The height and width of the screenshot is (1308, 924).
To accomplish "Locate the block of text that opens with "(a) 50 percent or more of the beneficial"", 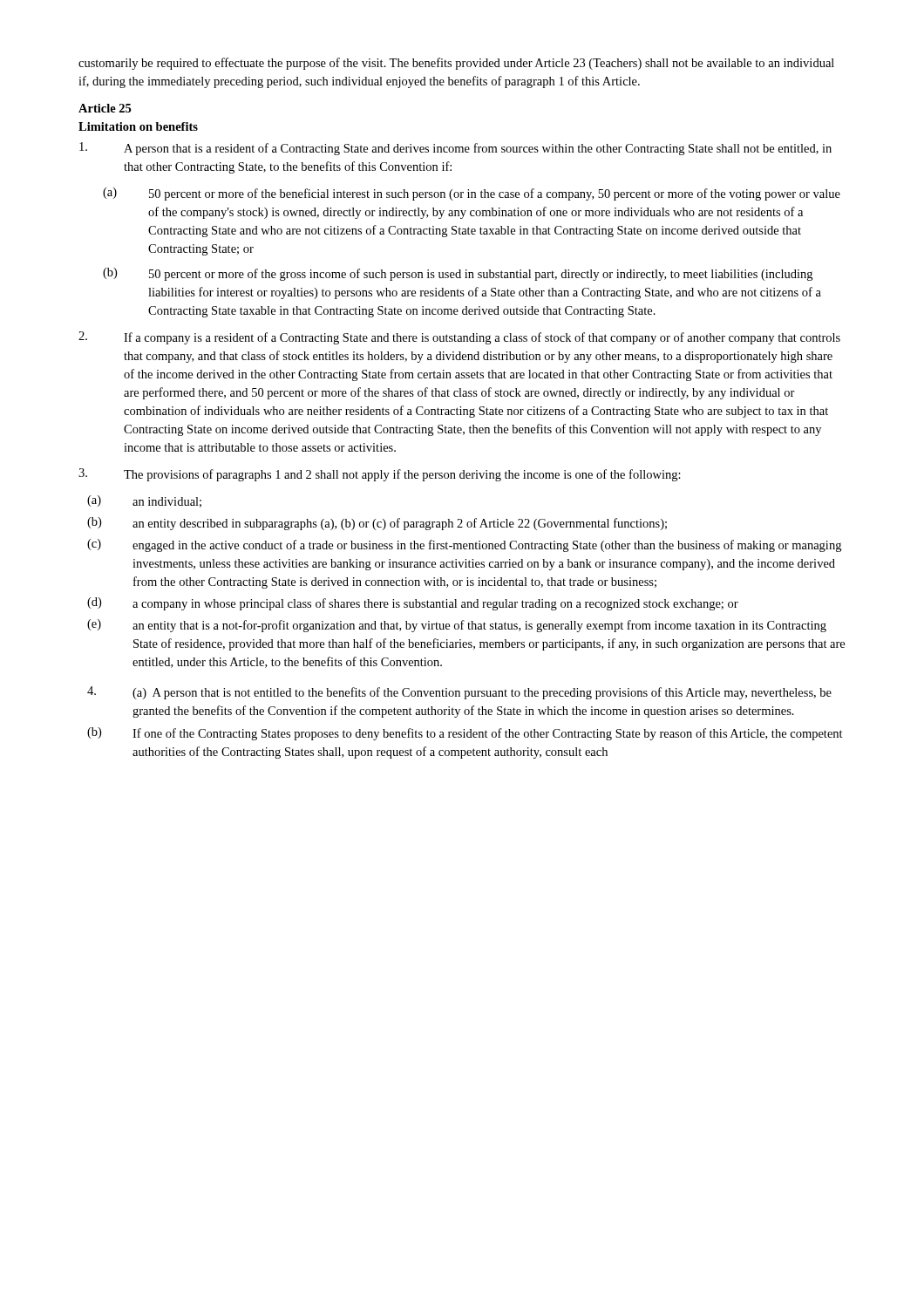I will click(x=462, y=222).
